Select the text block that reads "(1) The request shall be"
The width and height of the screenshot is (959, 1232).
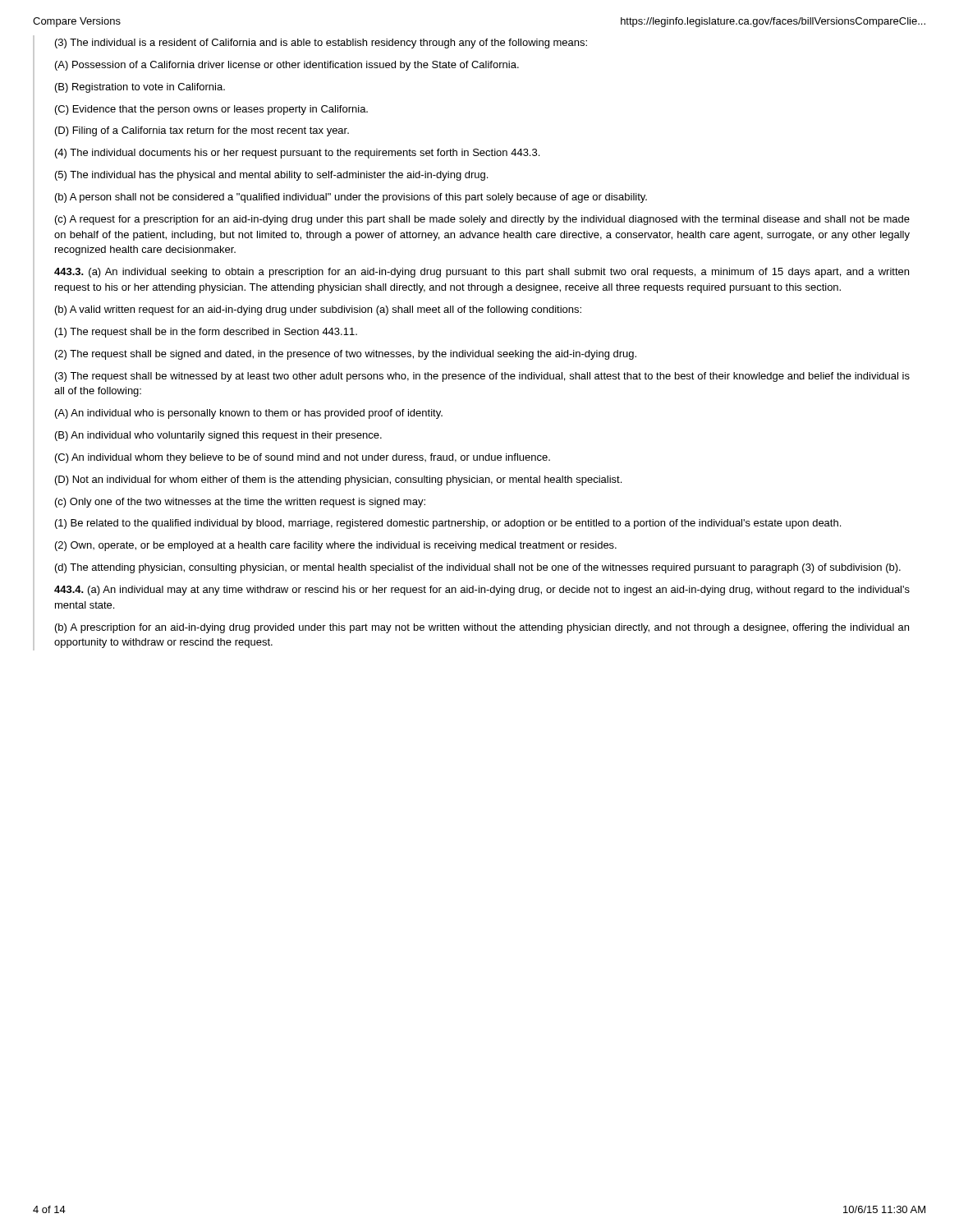206,331
